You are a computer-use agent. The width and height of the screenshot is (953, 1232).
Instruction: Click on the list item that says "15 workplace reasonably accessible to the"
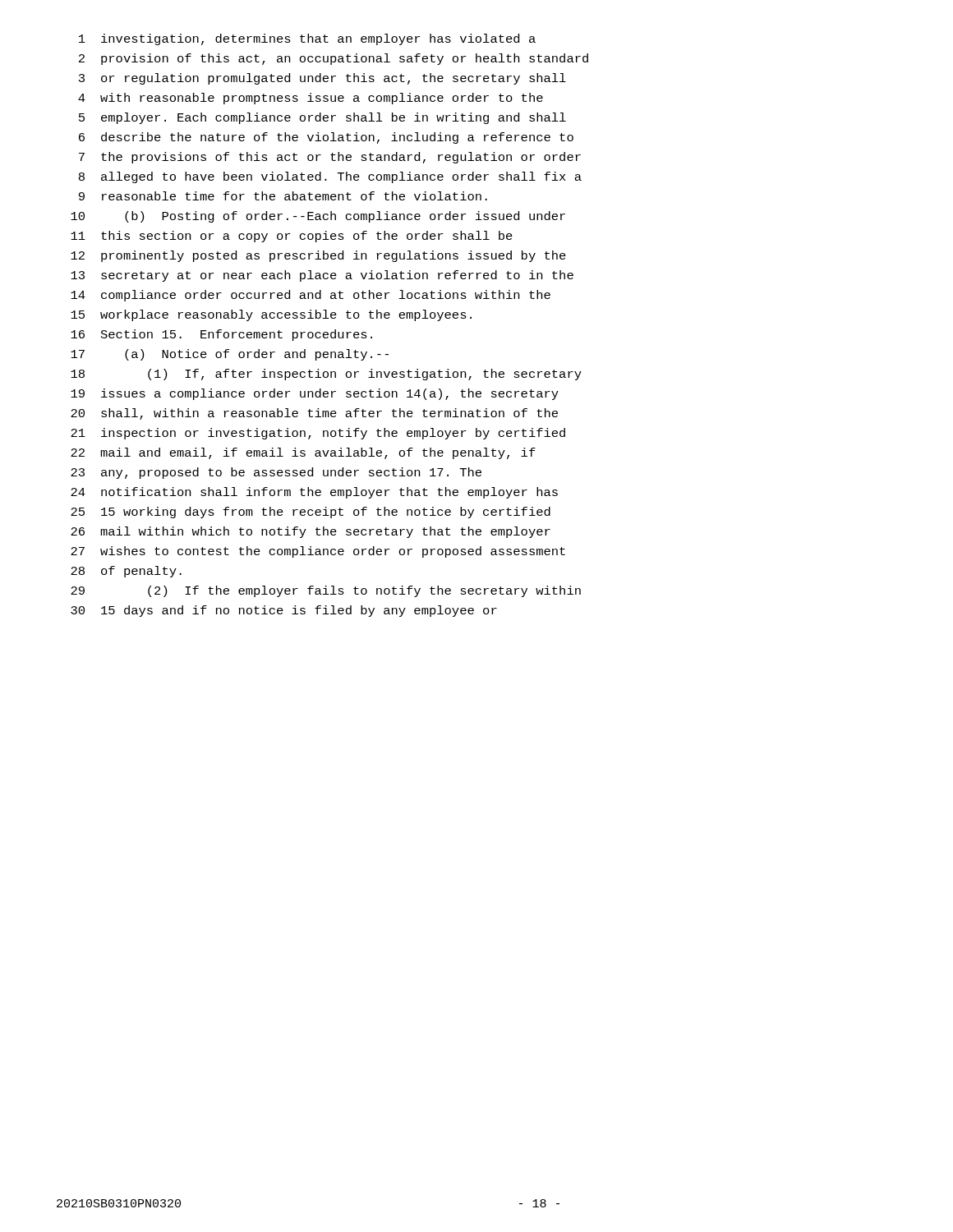476,316
